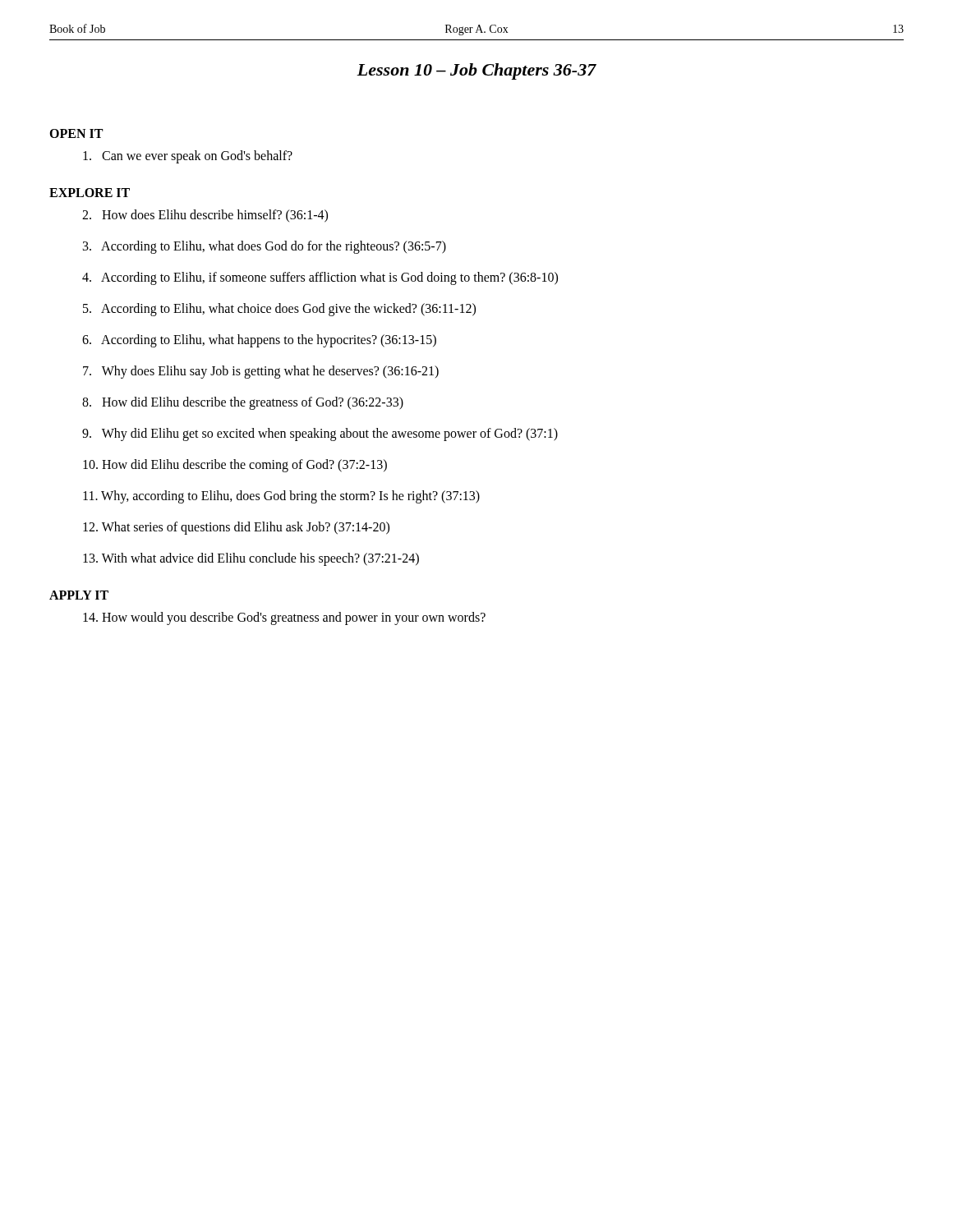Locate the title containing "Lesson 10 – Job"
Viewport: 953px width, 1232px height.
pyautogui.click(x=476, y=69)
